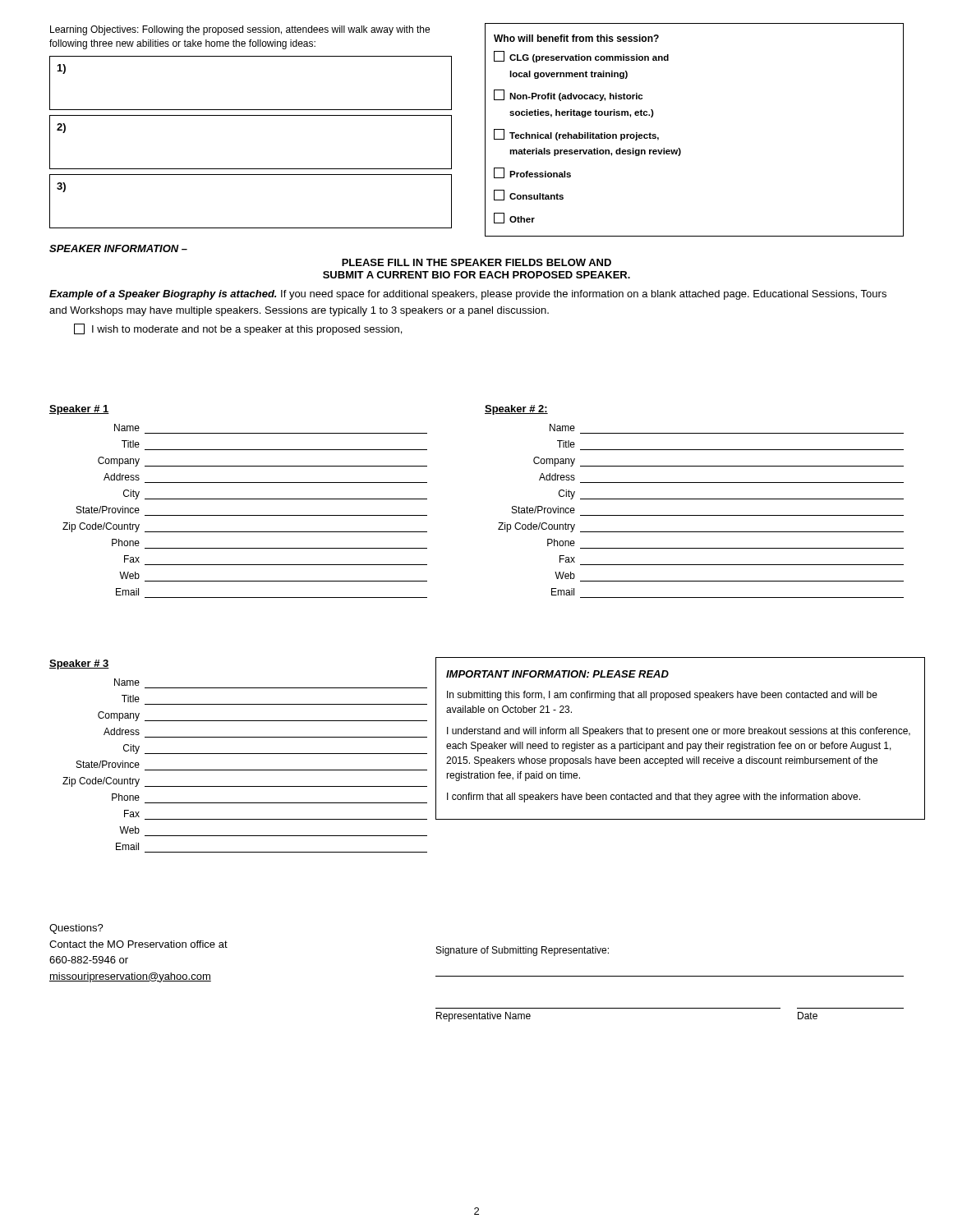This screenshot has width=953, height=1232.
Task: Navigate to the element starting "SPEAKER INFORMATION – PLEASE FILL IN THE SPEAKER"
Action: tap(476, 289)
